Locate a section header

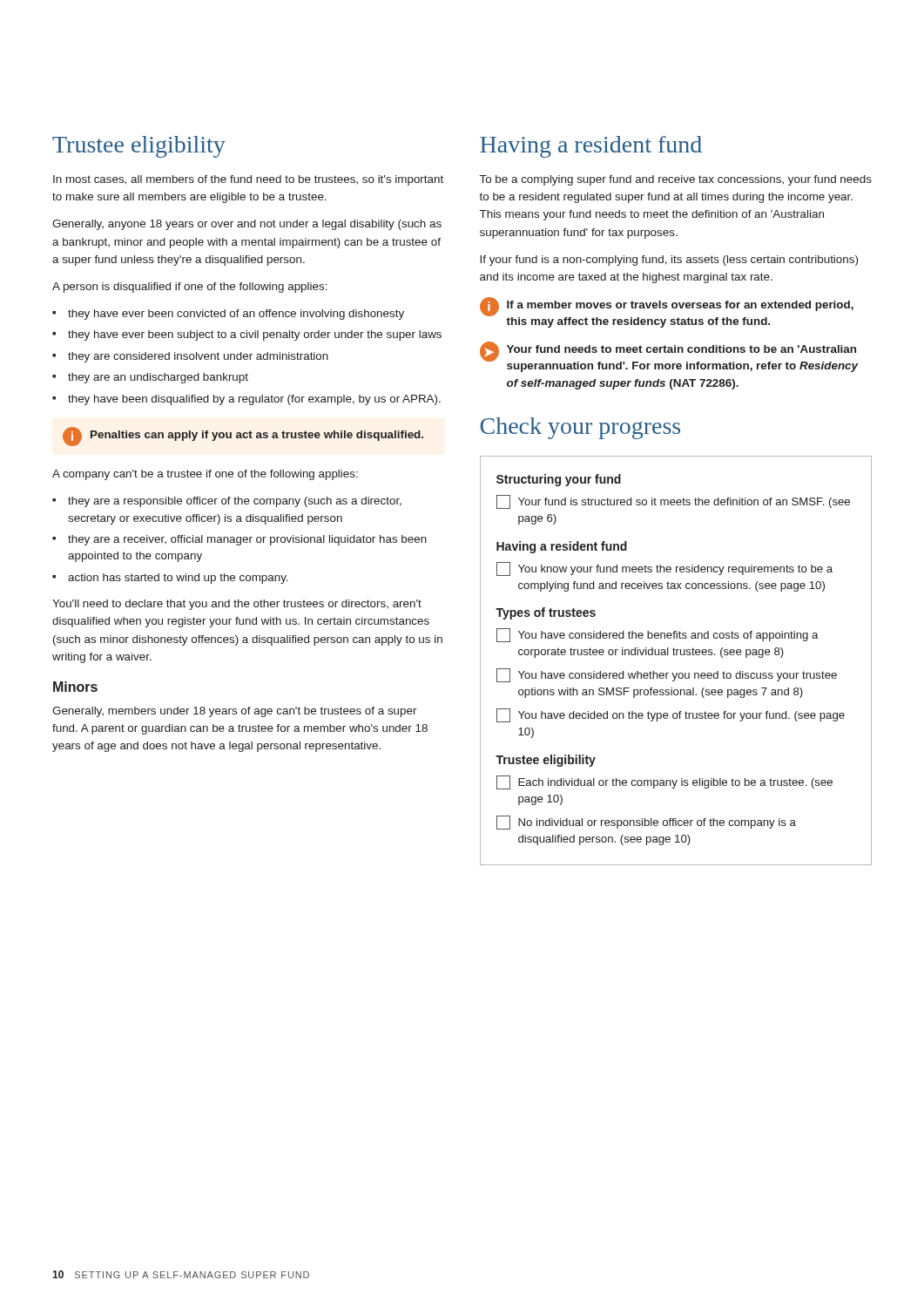248,687
